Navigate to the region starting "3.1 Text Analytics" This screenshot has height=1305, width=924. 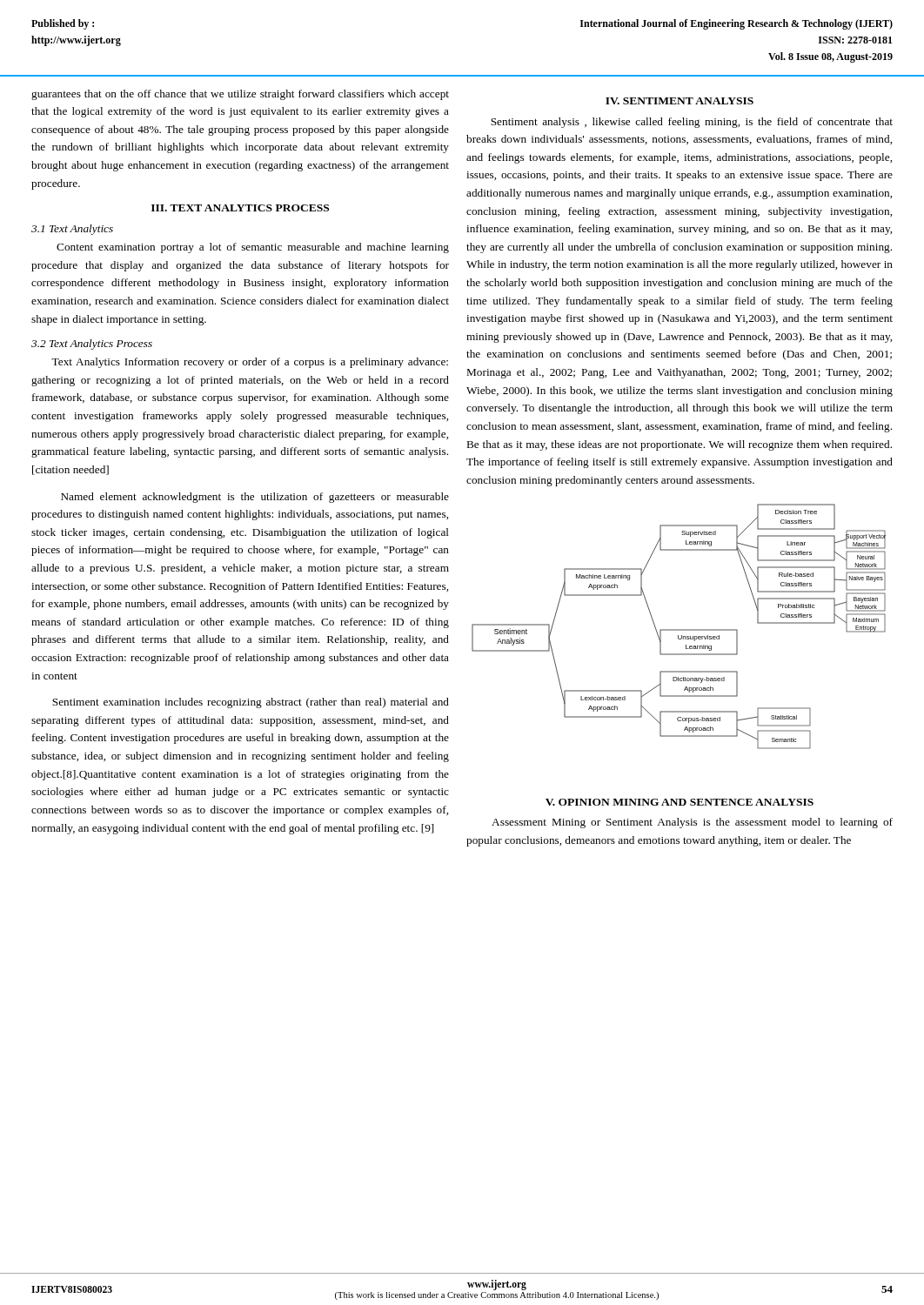tap(72, 229)
